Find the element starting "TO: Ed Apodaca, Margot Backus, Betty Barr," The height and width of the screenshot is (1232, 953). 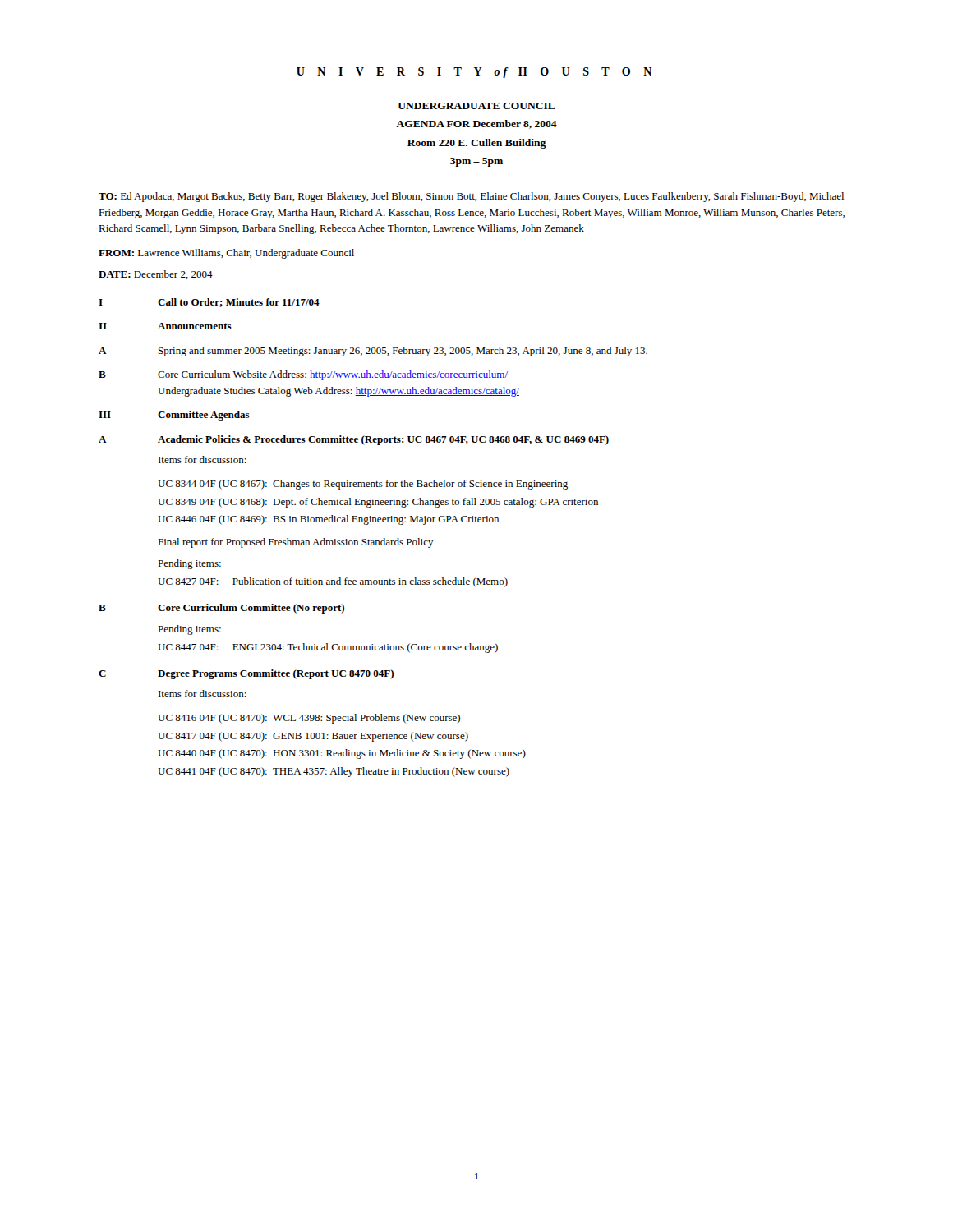(472, 212)
